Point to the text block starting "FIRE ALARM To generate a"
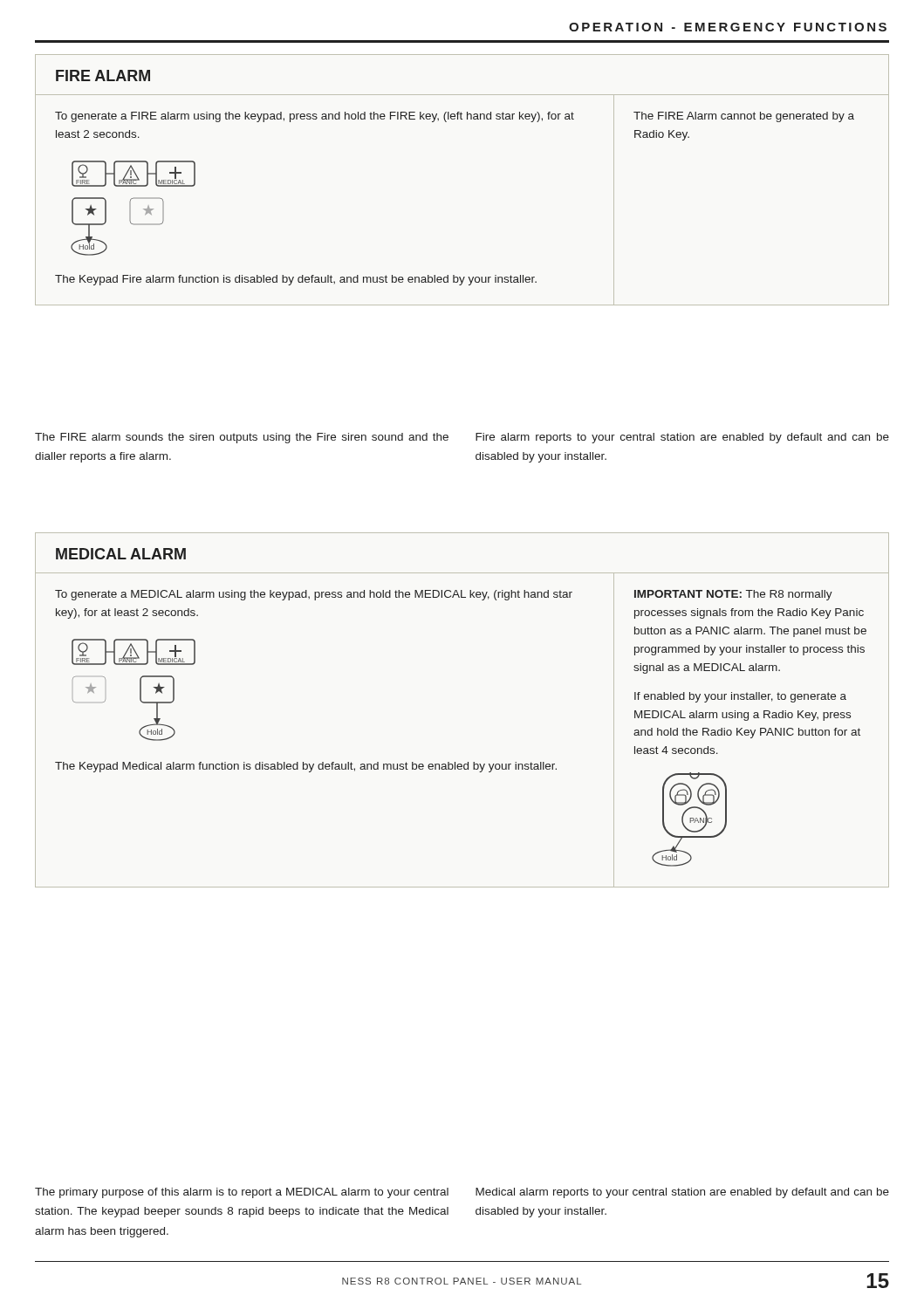924x1309 pixels. coord(462,180)
